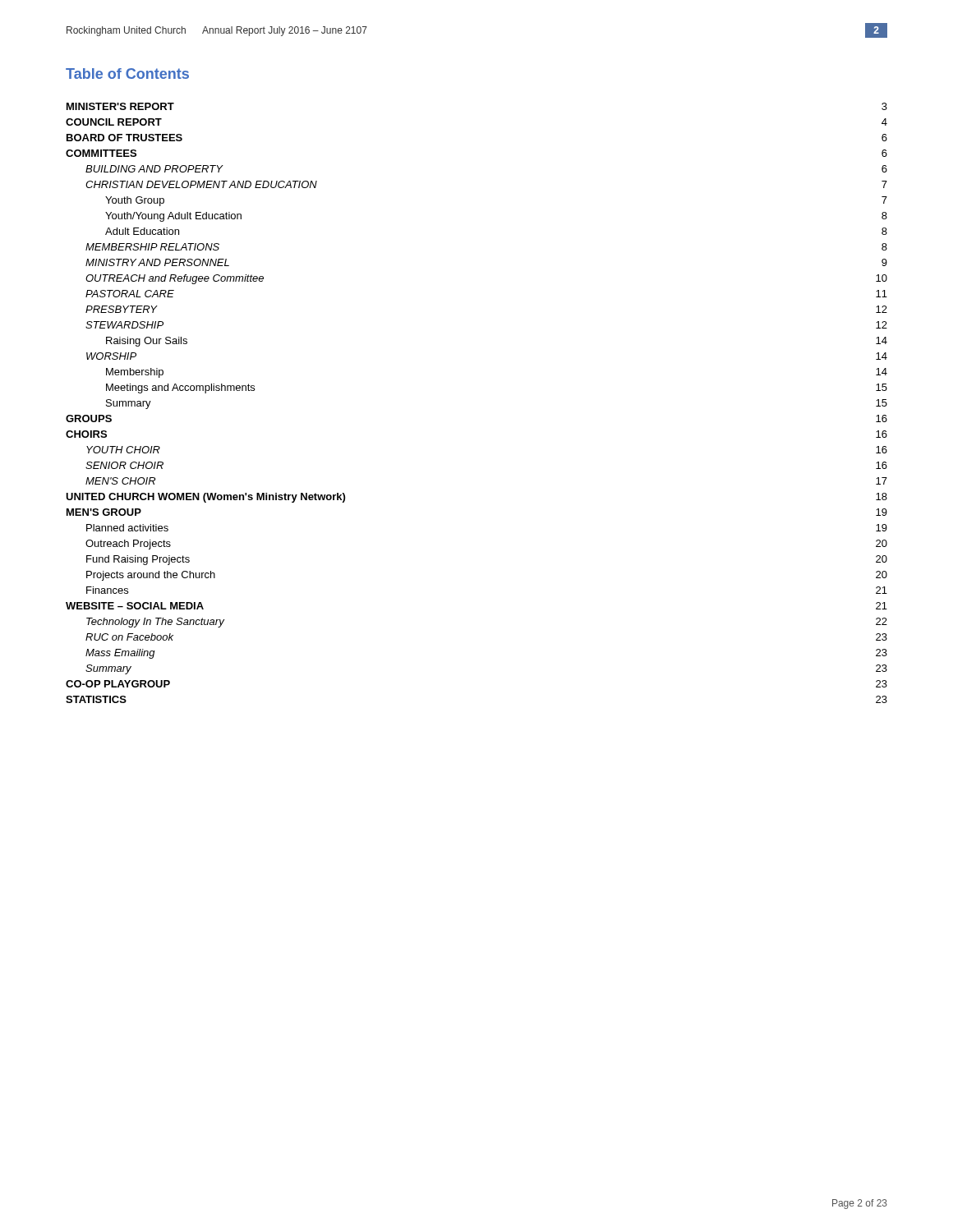Screen dimensions: 1232x953
Task: Find the block starting "MEMBERSHIP RELATIONS 8"
Action: [x=121, y=247]
